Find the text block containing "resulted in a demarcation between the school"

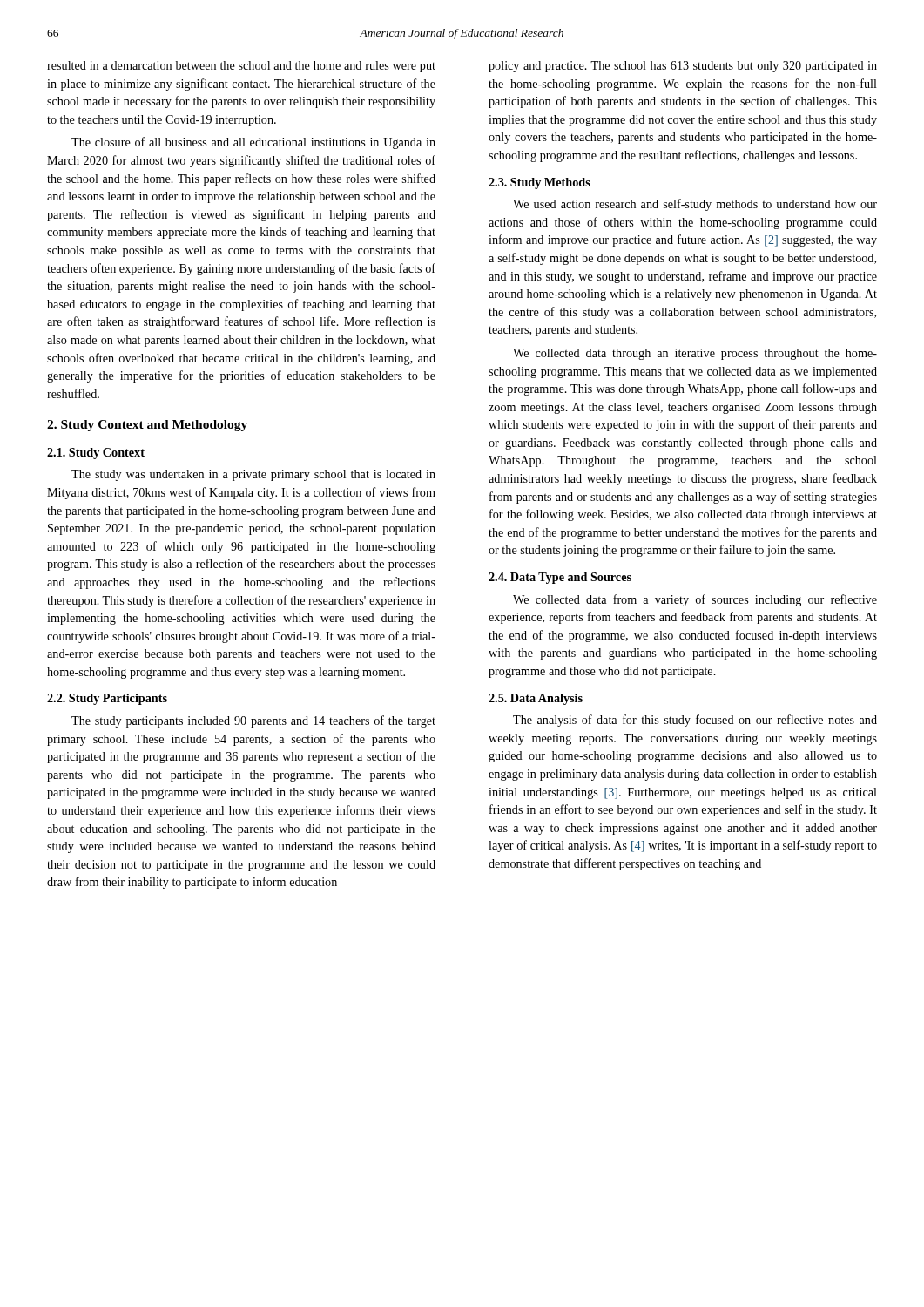[241, 230]
